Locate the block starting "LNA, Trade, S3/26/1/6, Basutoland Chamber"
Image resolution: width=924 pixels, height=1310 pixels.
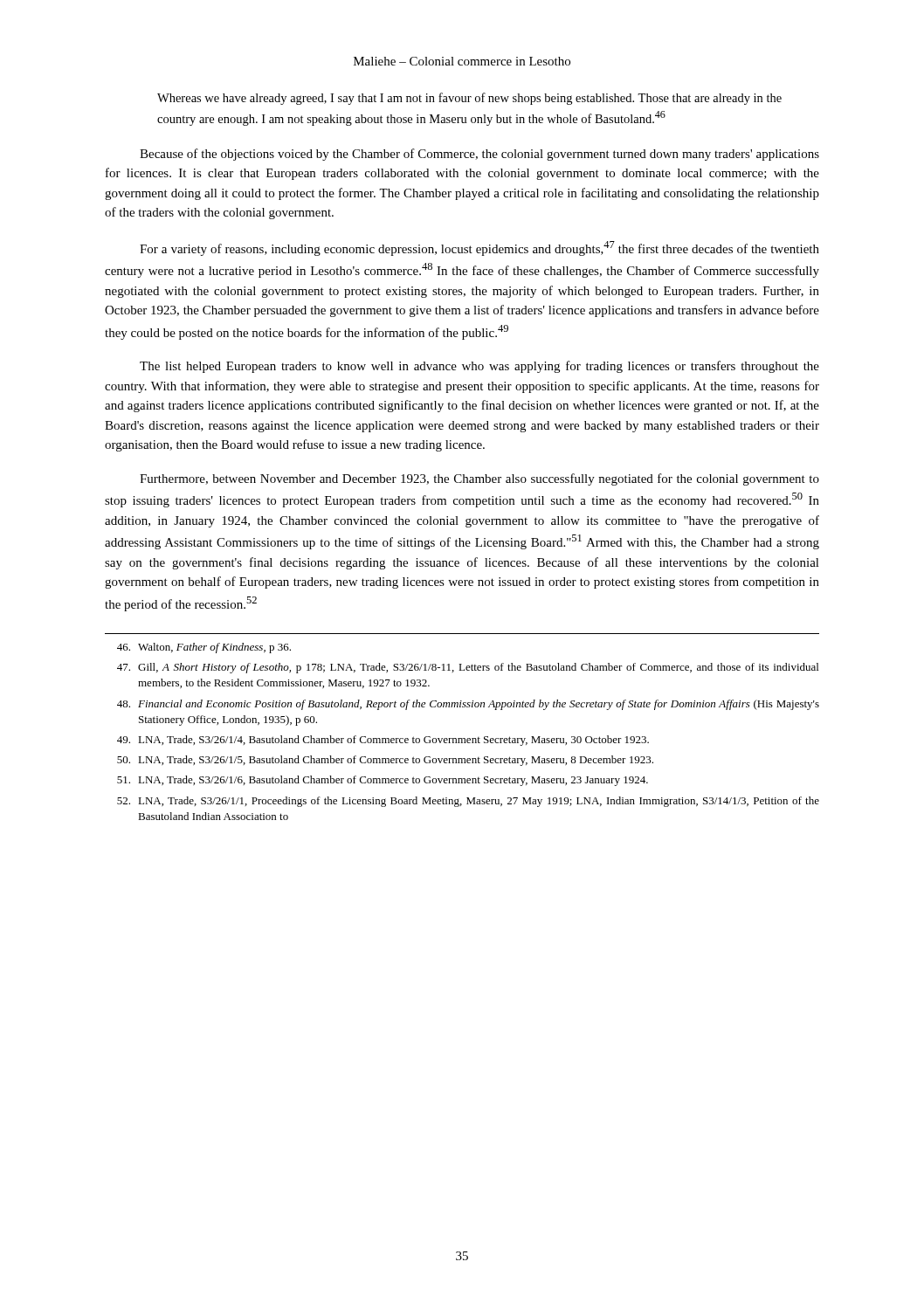click(462, 780)
